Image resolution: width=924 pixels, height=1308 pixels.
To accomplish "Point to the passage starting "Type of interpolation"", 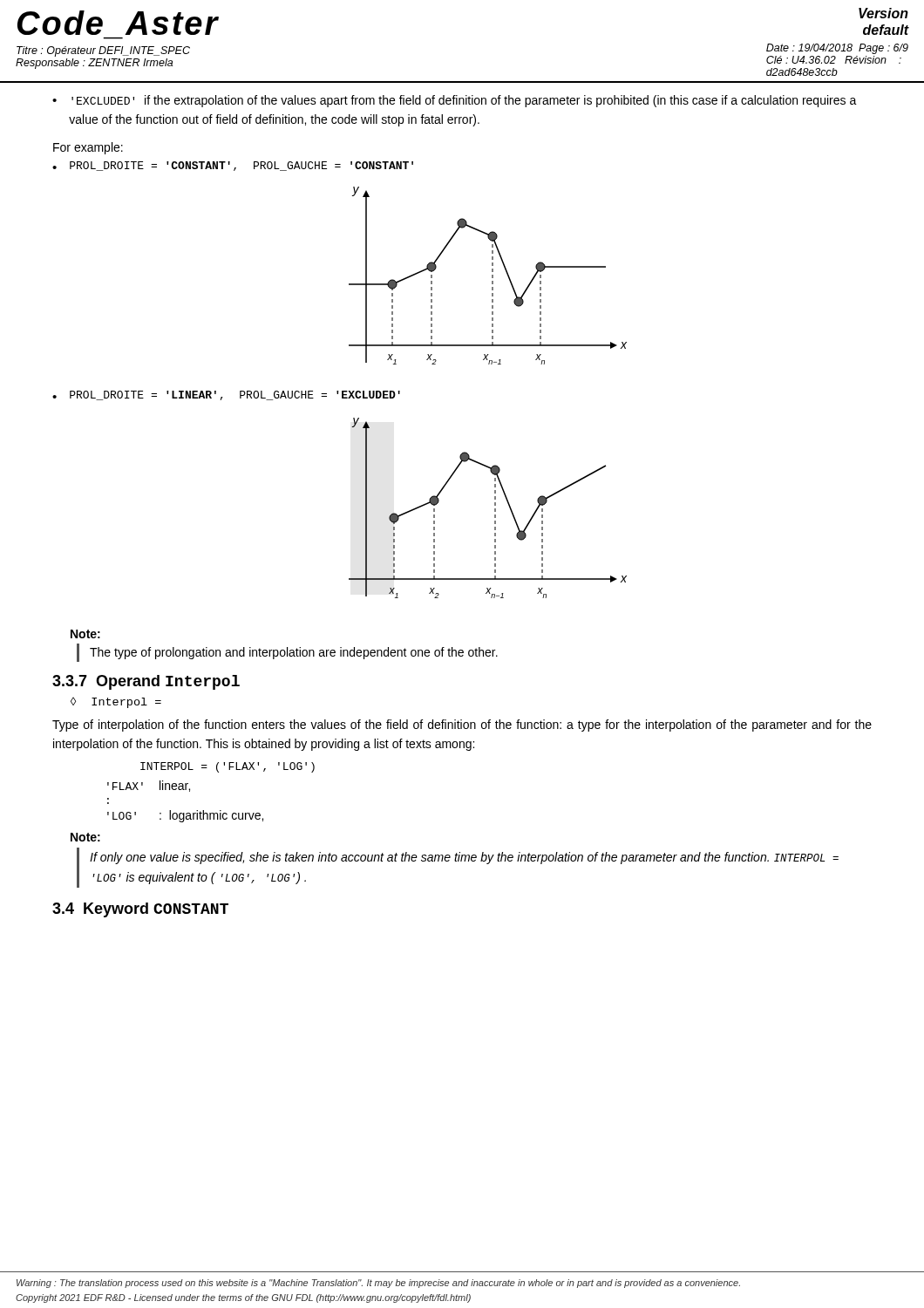I will click(x=462, y=734).
